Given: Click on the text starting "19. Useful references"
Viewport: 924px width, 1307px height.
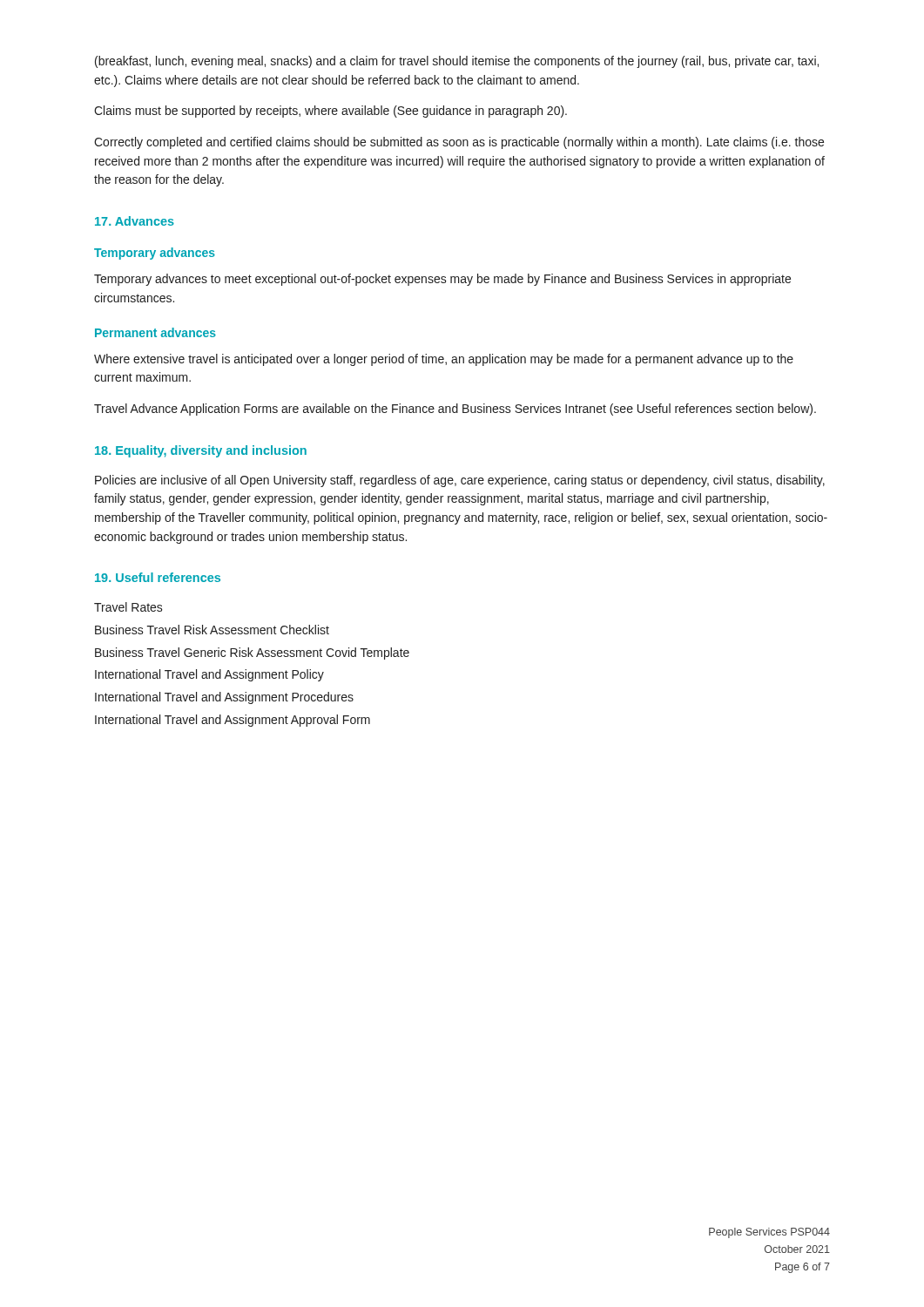Looking at the screenshot, I should [158, 578].
